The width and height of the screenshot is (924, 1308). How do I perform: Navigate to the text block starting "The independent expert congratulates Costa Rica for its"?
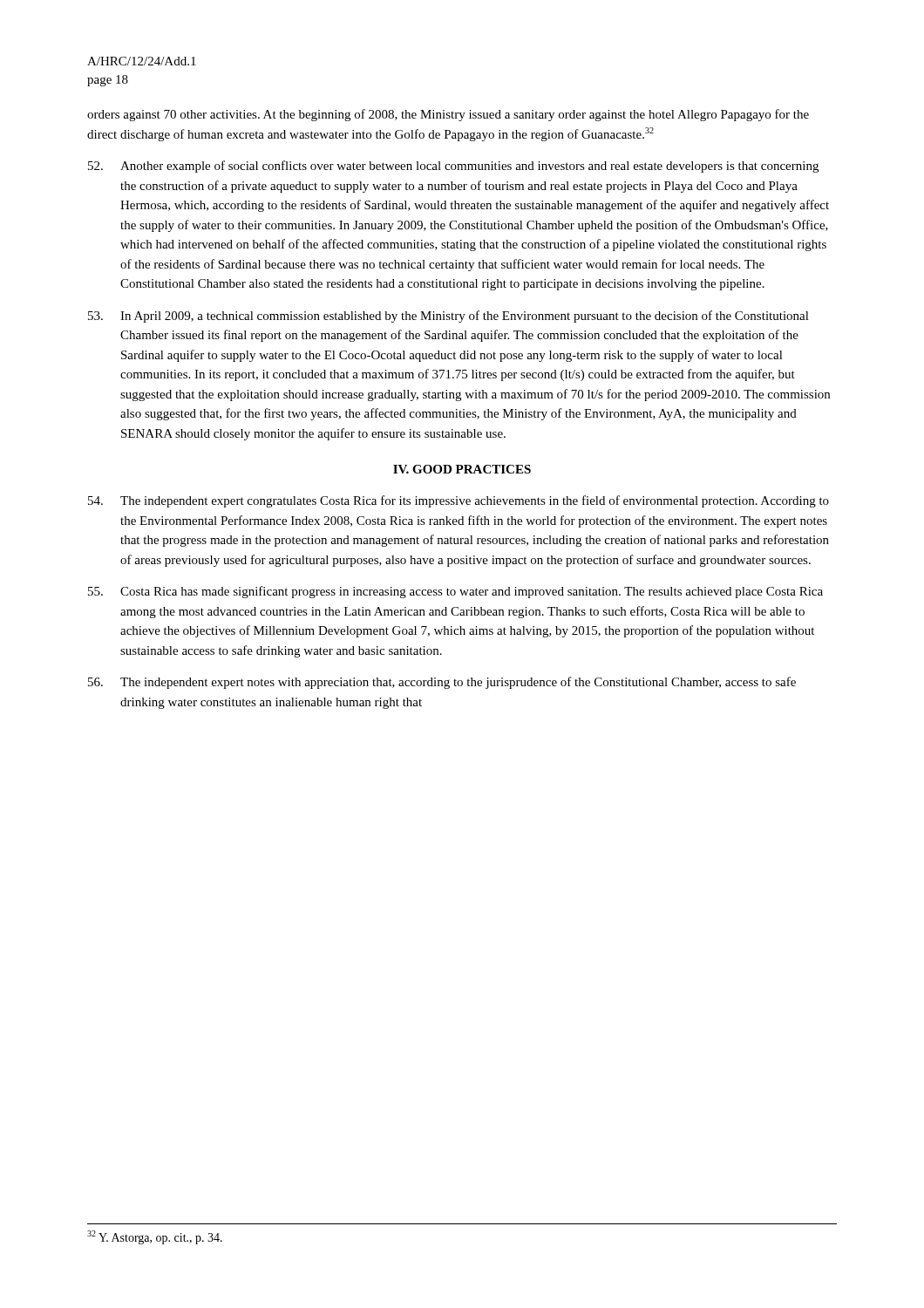462,530
